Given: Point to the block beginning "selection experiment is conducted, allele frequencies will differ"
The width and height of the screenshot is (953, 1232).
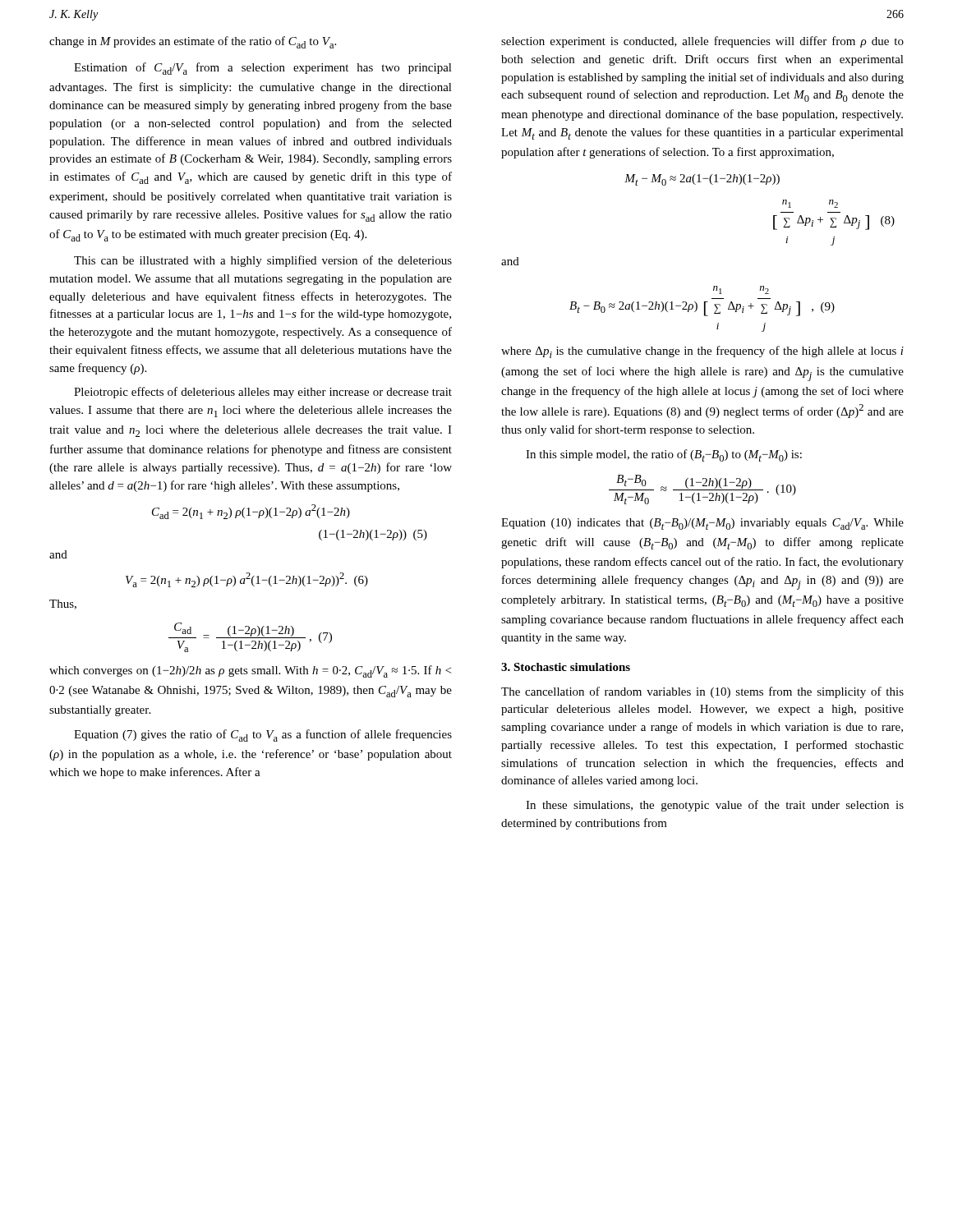Looking at the screenshot, I should tap(702, 97).
